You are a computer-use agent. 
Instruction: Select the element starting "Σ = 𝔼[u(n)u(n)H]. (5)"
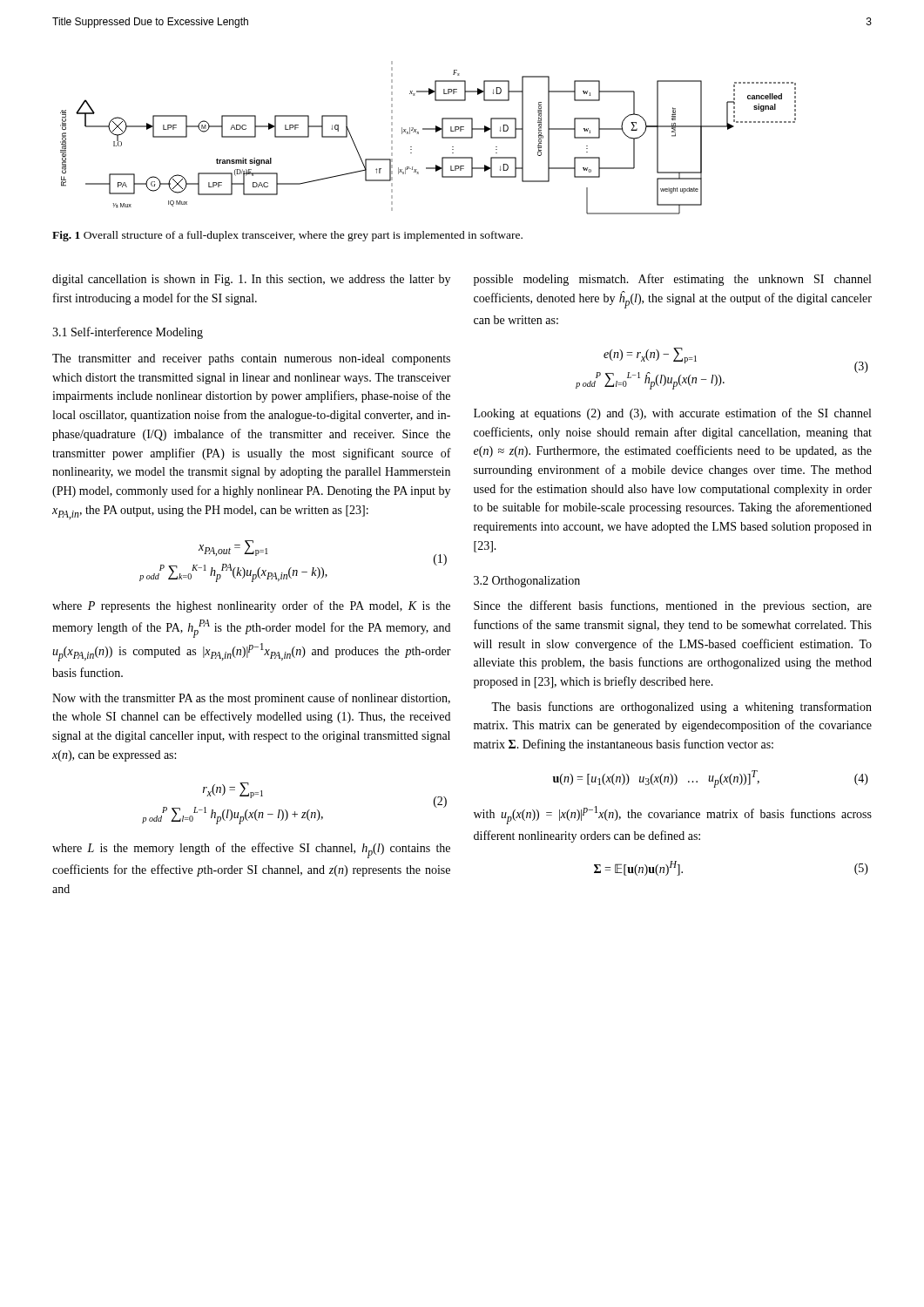click(x=673, y=868)
